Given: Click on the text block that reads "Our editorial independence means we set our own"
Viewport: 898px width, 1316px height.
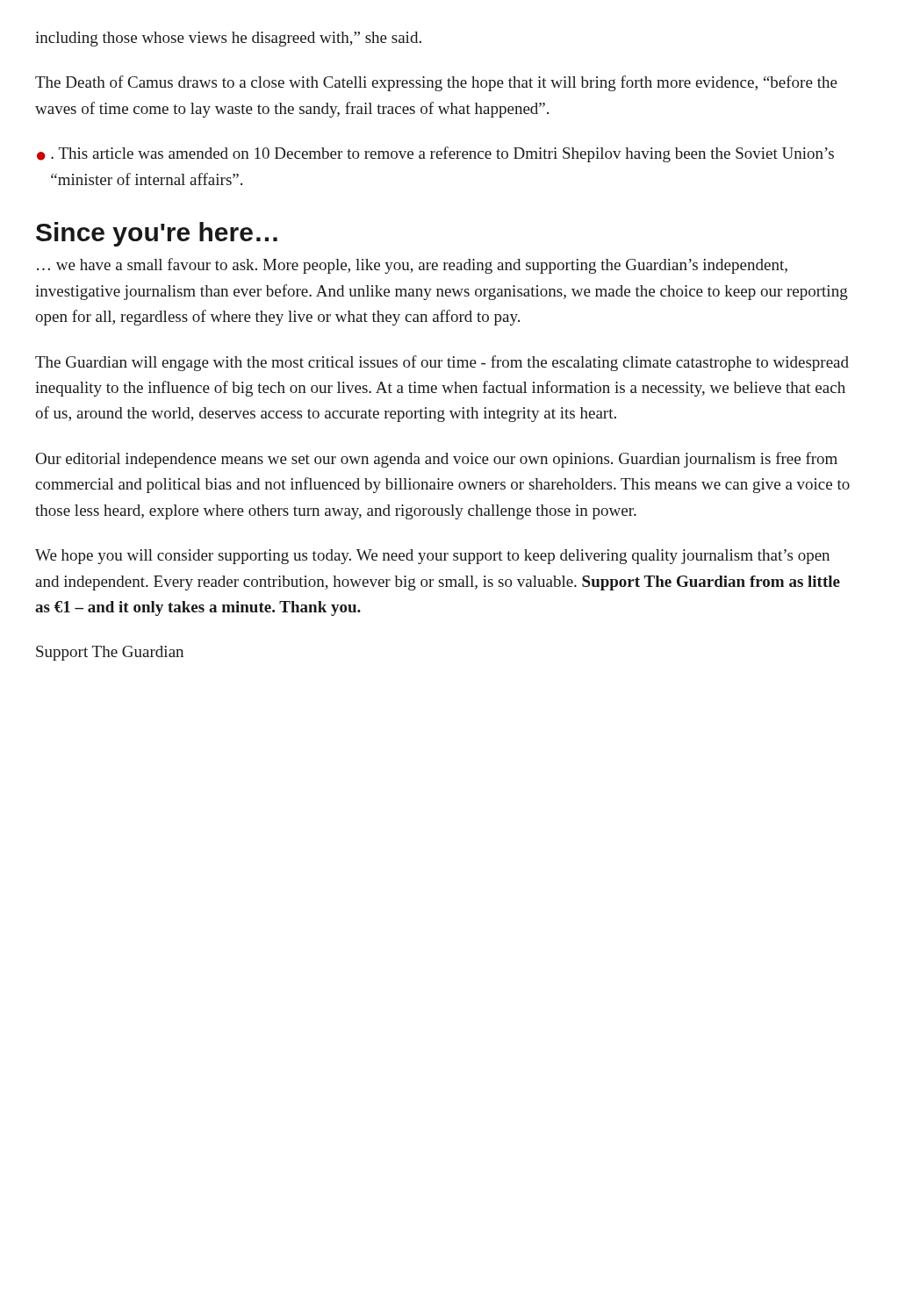Looking at the screenshot, I should [443, 484].
